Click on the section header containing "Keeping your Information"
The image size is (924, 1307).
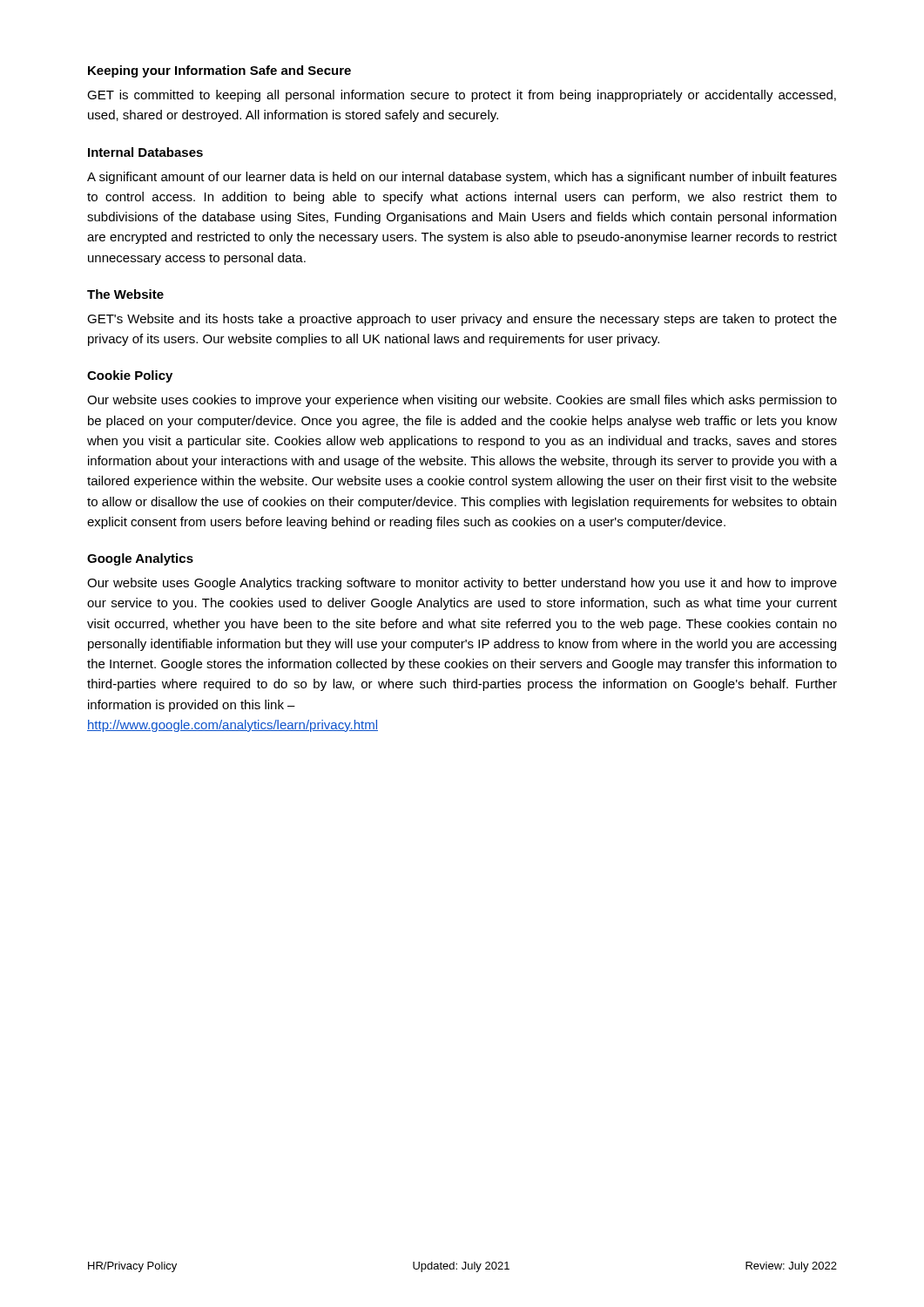point(219,70)
